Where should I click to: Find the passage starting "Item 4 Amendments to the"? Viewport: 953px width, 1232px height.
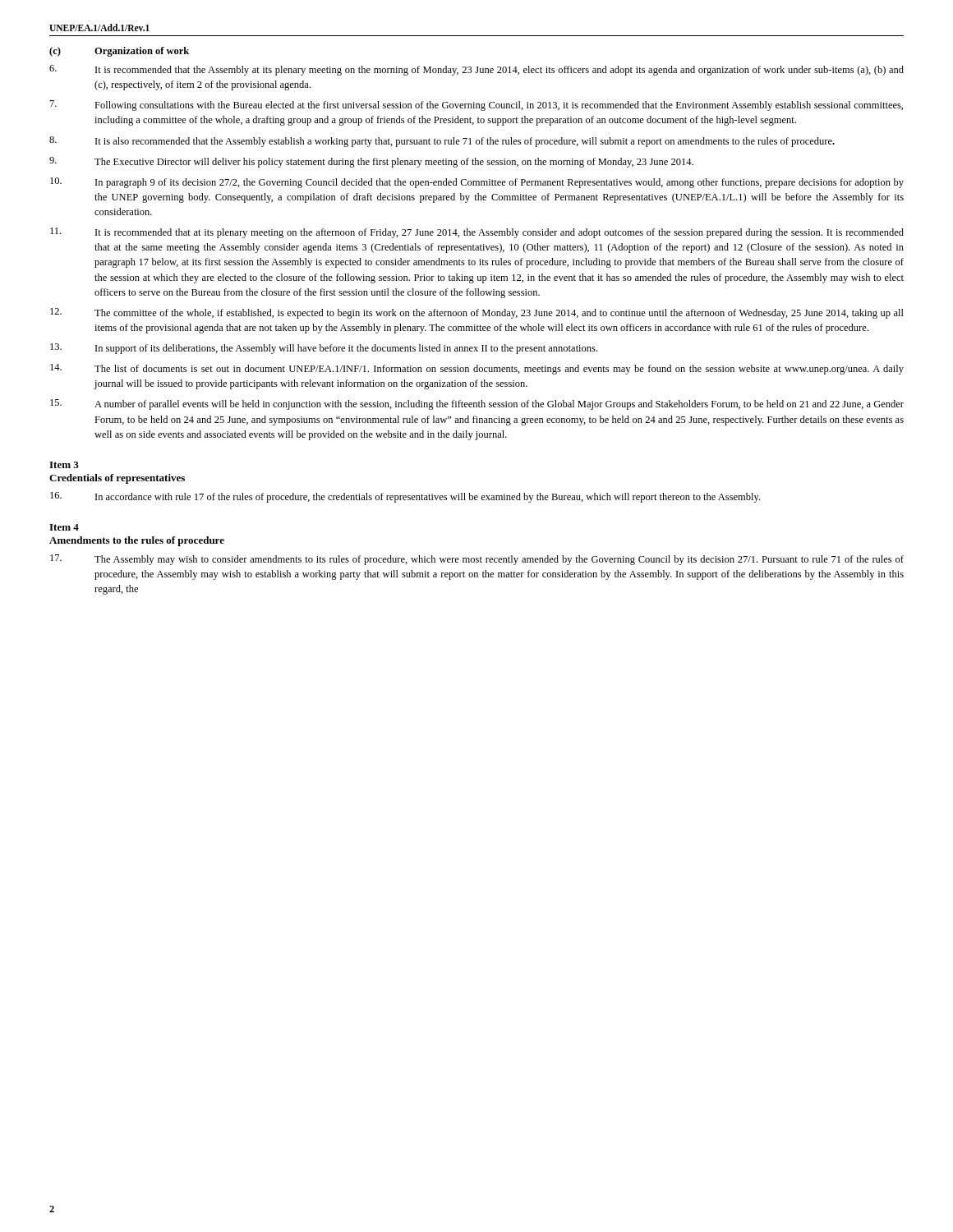point(64,527)
